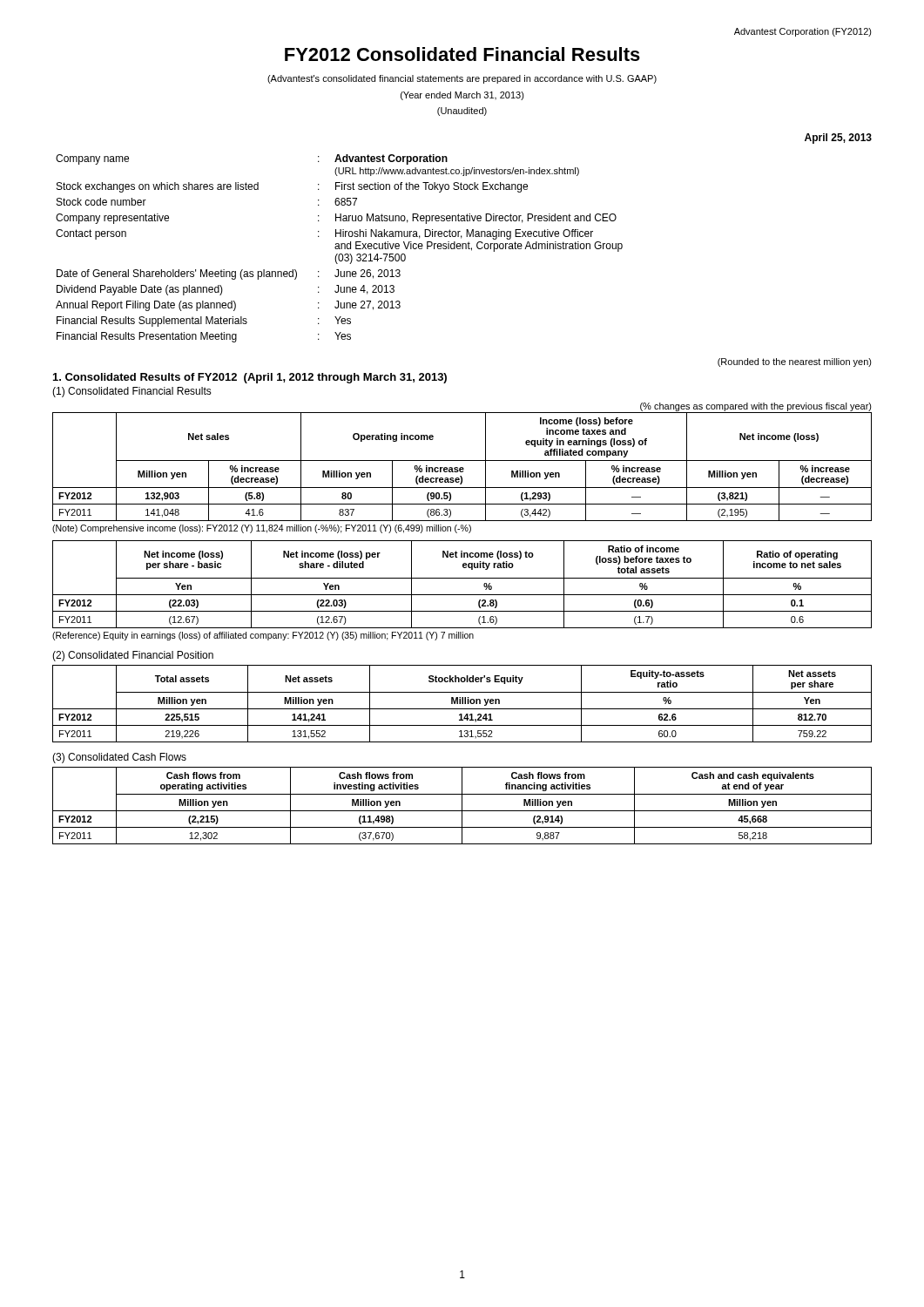Locate the element starting "Company representative : Haruo Matsuno,"
The width and height of the screenshot is (924, 1307).
pos(462,218)
